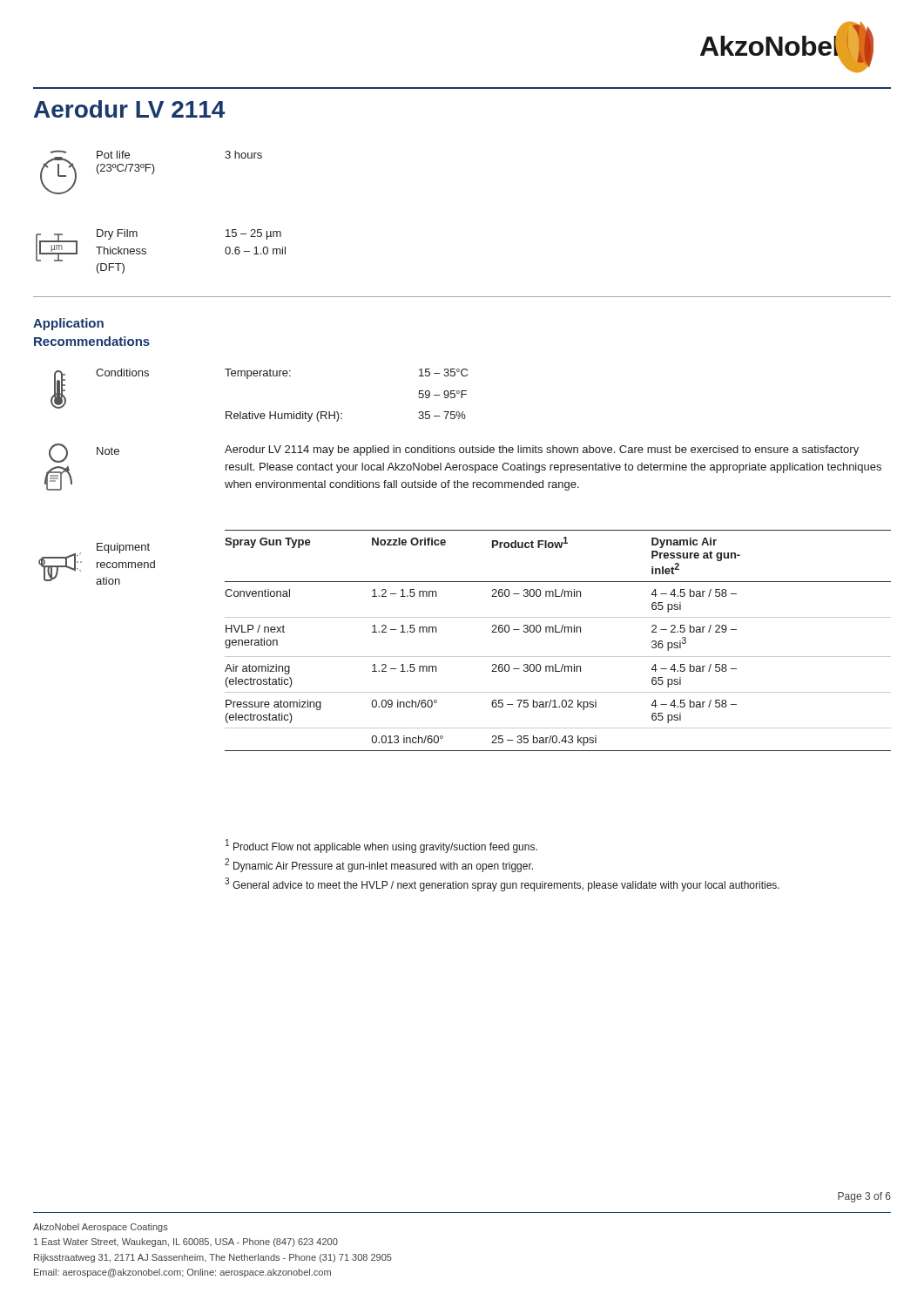Image resolution: width=924 pixels, height=1307 pixels.
Task: Find the text starting "Equipment recommend ation"
Action: (126, 564)
